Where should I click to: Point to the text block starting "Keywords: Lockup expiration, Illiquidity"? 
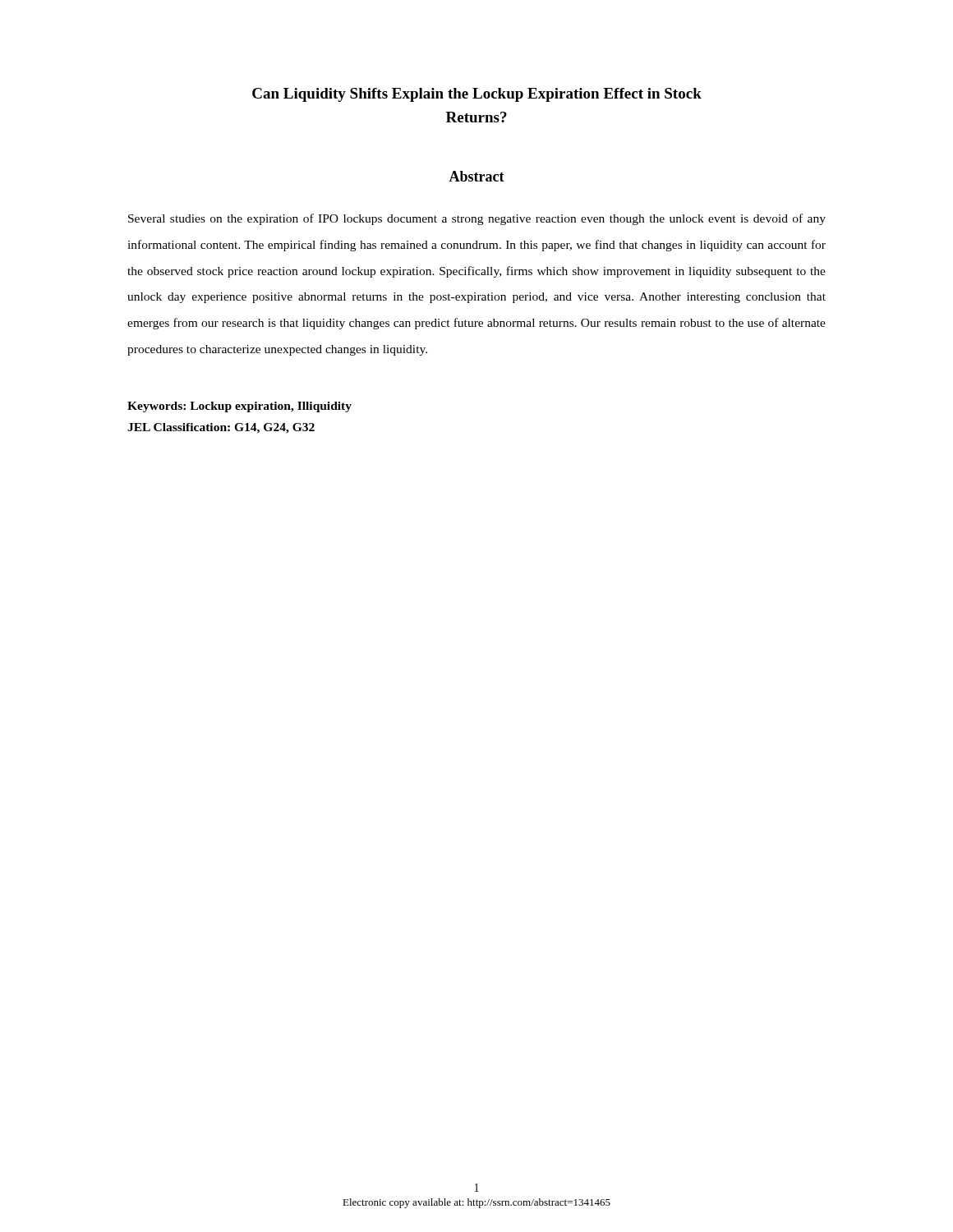pyautogui.click(x=239, y=405)
